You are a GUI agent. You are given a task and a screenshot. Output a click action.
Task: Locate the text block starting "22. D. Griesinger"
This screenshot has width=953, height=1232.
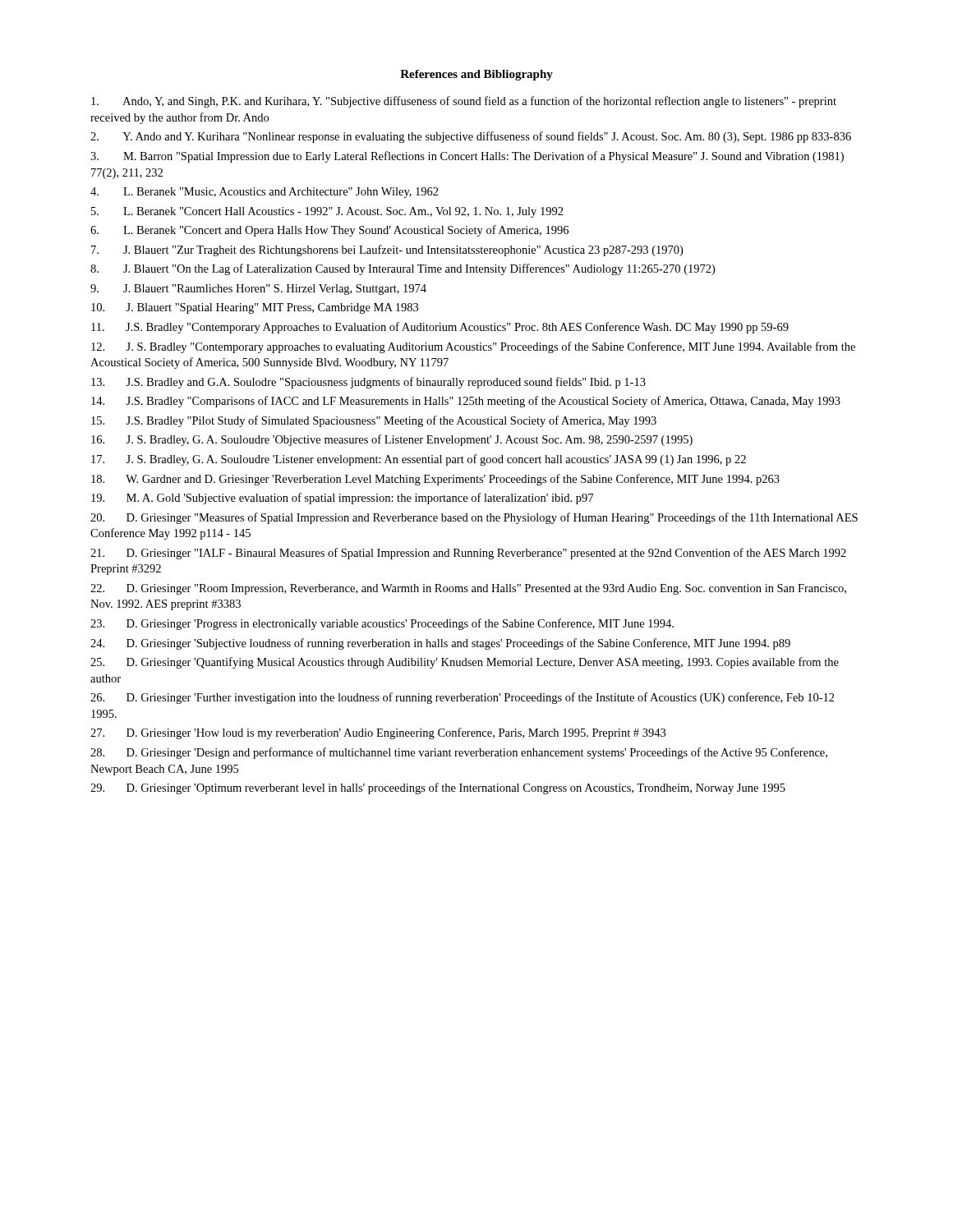tap(469, 596)
